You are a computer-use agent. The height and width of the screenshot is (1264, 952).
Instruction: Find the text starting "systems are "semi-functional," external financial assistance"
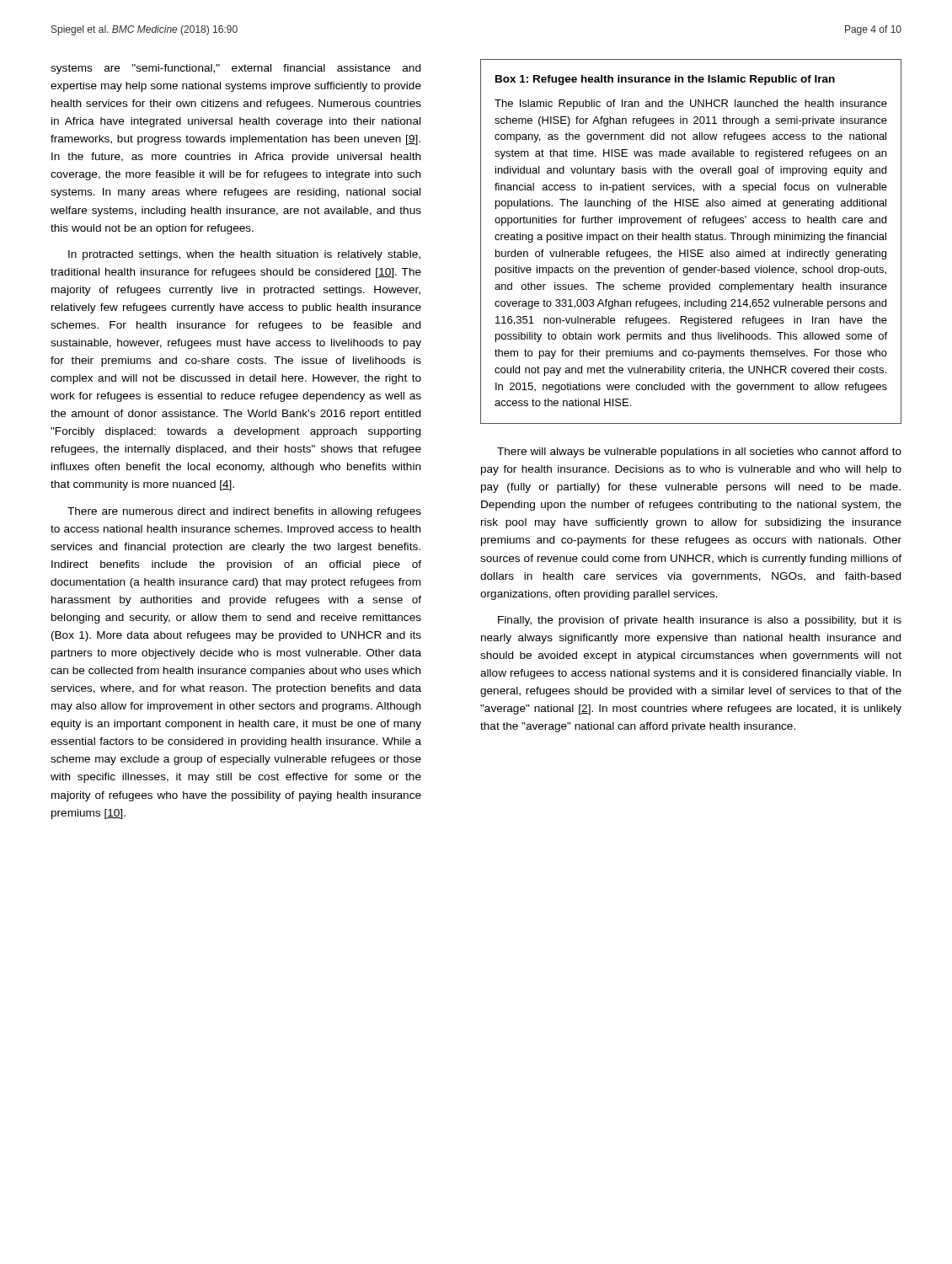click(236, 148)
